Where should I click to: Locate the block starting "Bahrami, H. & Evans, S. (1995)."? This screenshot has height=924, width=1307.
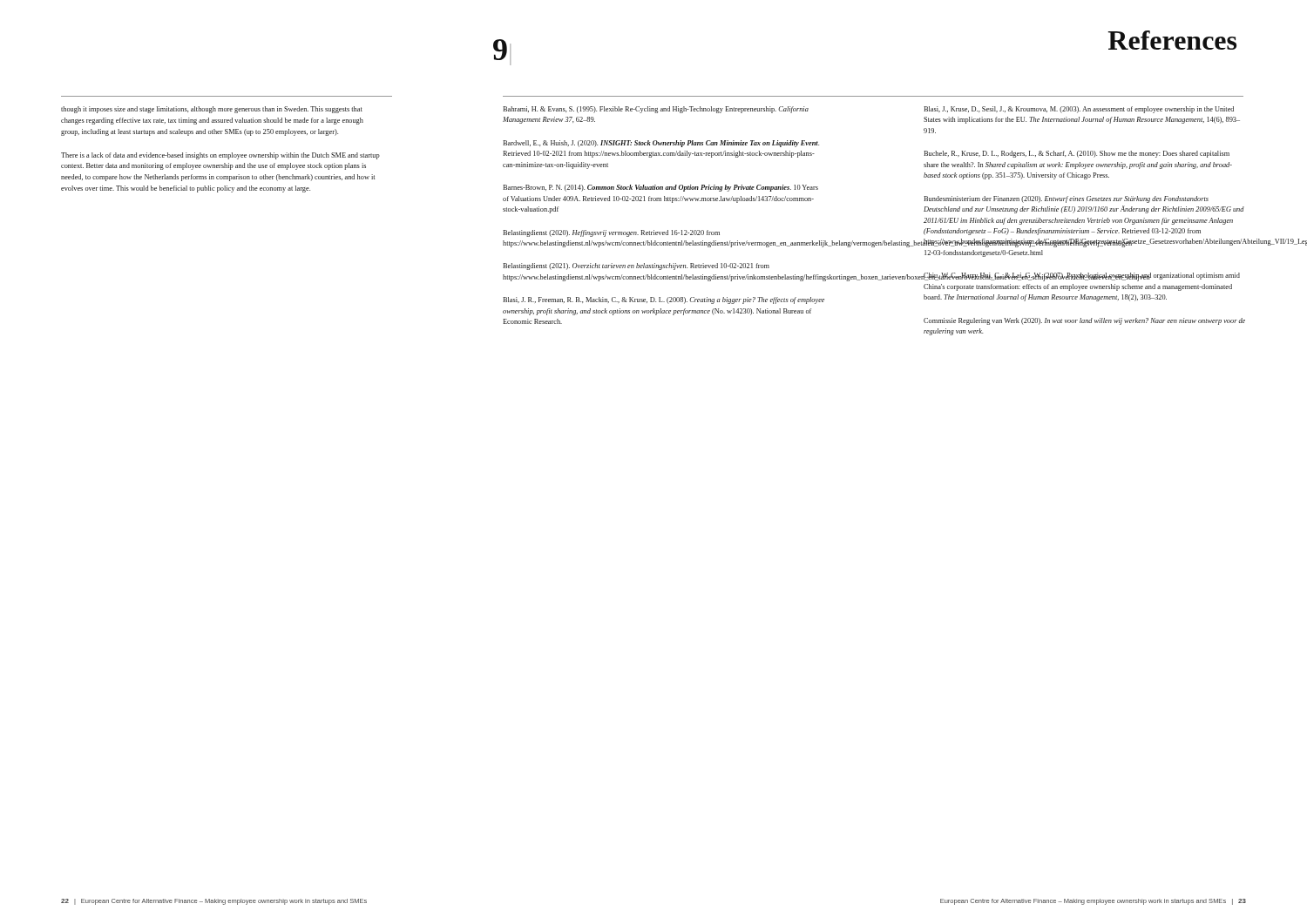[656, 115]
